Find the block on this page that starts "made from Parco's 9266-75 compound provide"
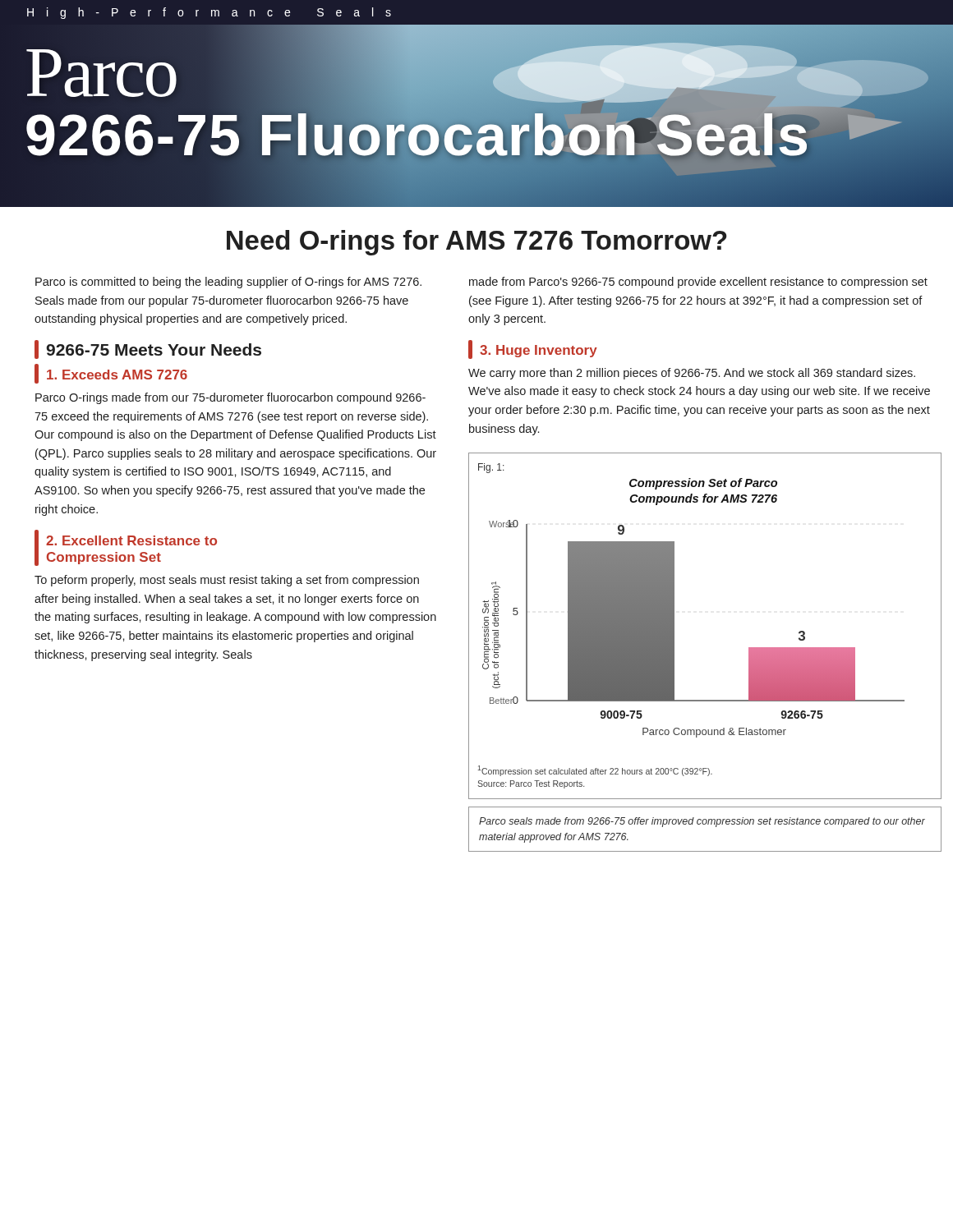Viewport: 953px width, 1232px height. click(x=698, y=300)
